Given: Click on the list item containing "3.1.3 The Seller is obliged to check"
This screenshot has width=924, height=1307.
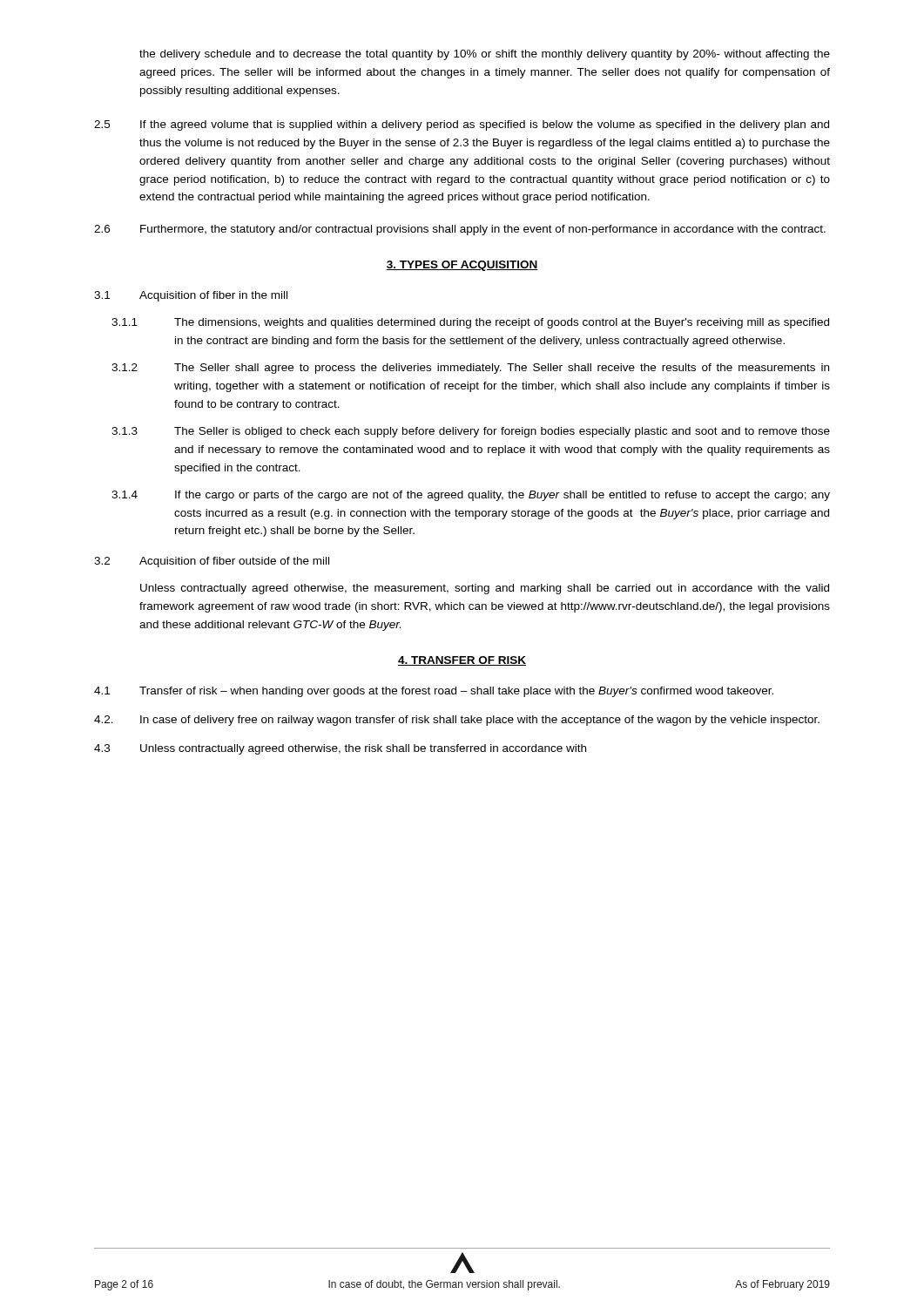Looking at the screenshot, I should [462, 450].
